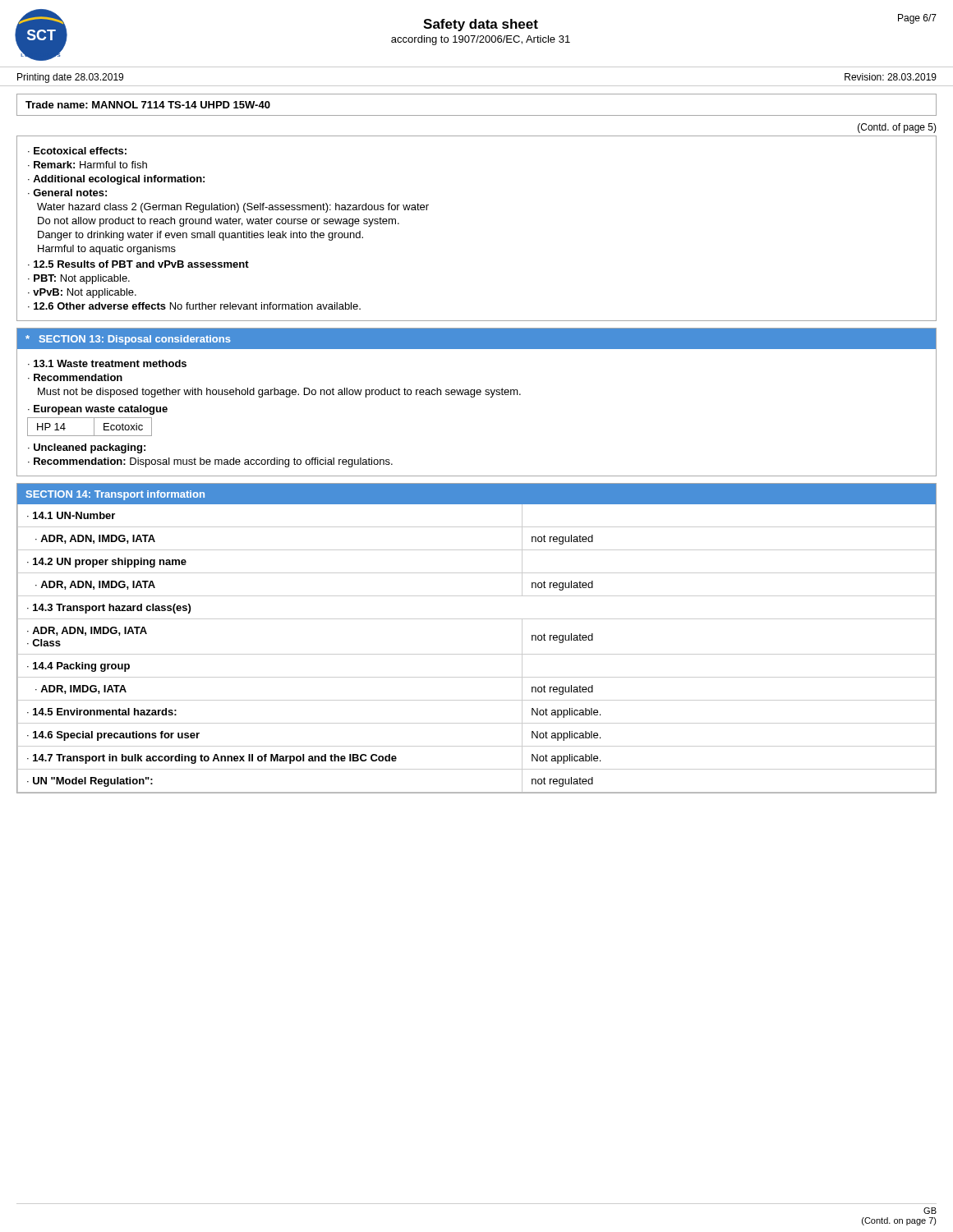Locate the text with the text "(Contd. of page 5)"
Image resolution: width=953 pixels, height=1232 pixels.
tap(897, 127)
